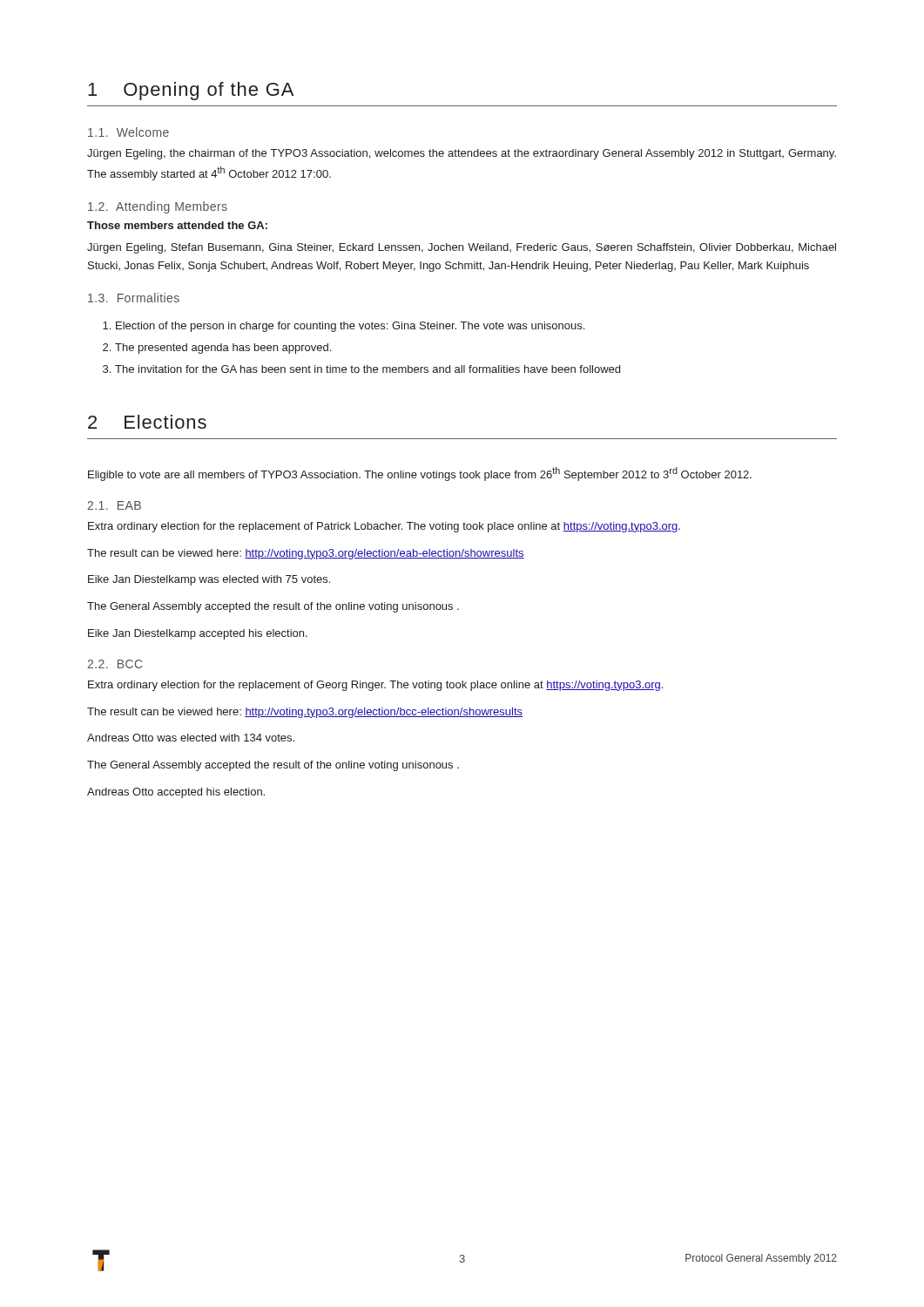
Task: Where does it say "1.2. Attending Members"?
Action: (157, 206)
